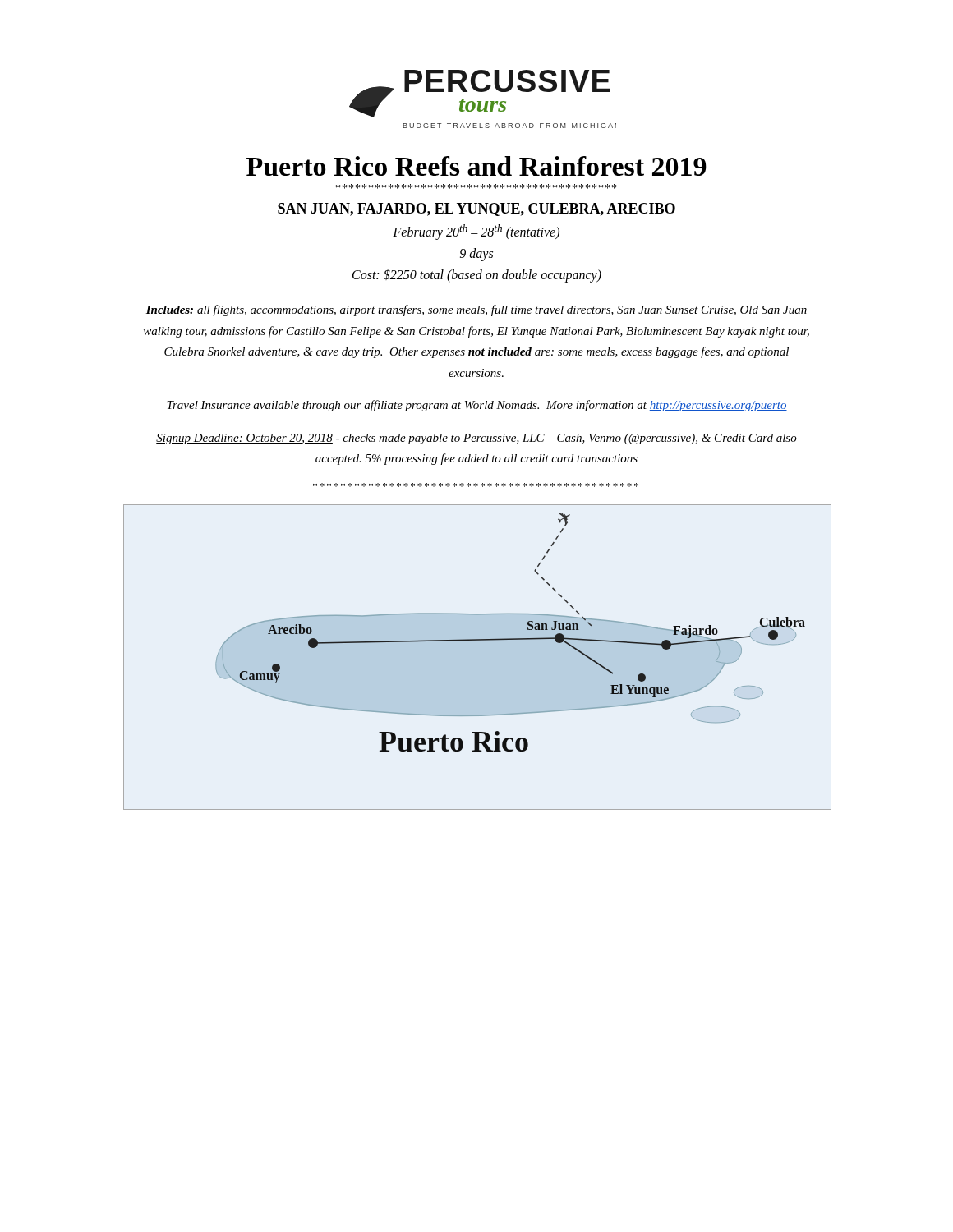Screen dimensions: 1232x953
Task: Where is the section header that starts "SAN JUAN, FAJARDO, EL YUNQUE,"?
Action: (x=476, y=209)
